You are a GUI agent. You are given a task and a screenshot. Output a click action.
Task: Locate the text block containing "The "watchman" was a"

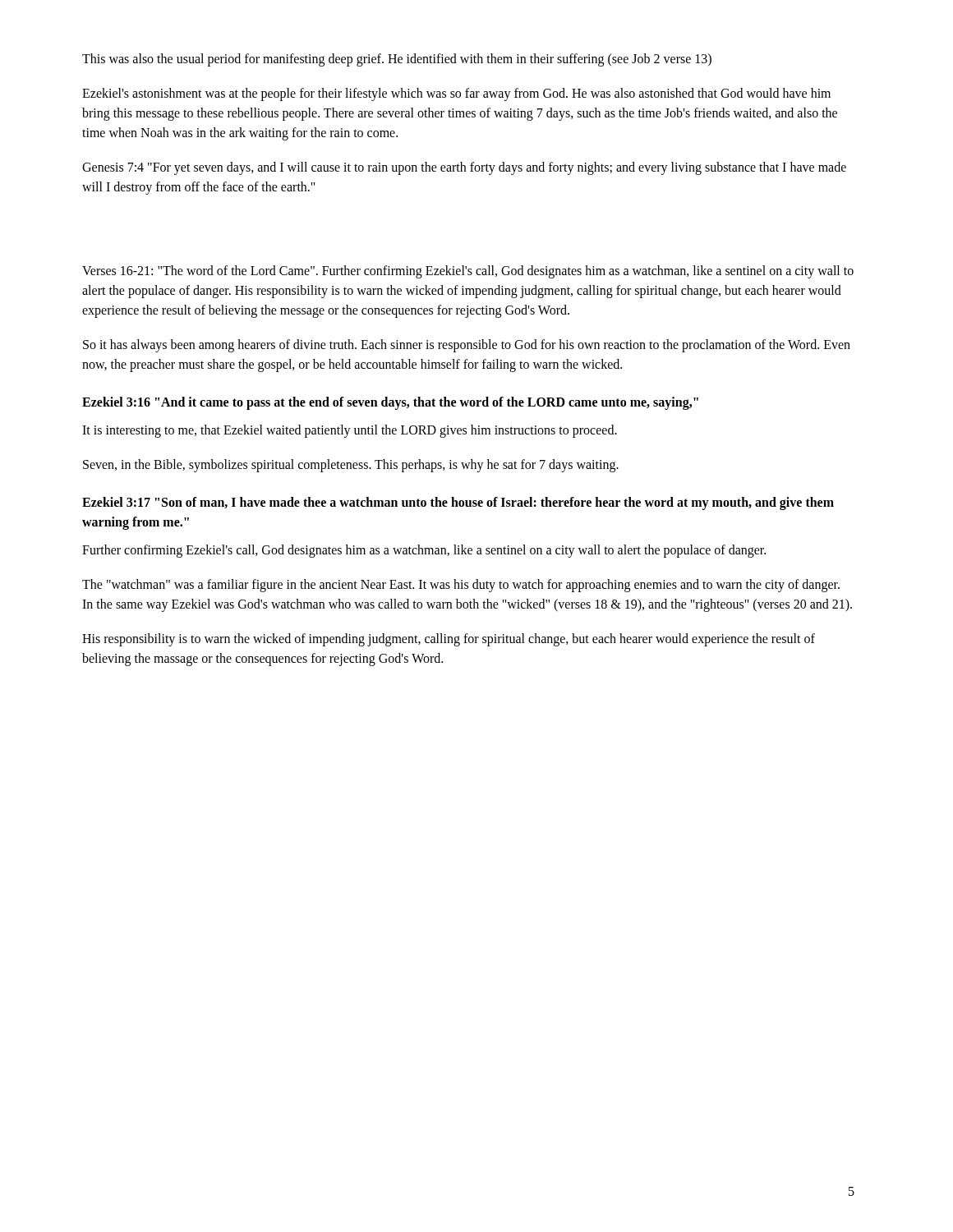467,594
